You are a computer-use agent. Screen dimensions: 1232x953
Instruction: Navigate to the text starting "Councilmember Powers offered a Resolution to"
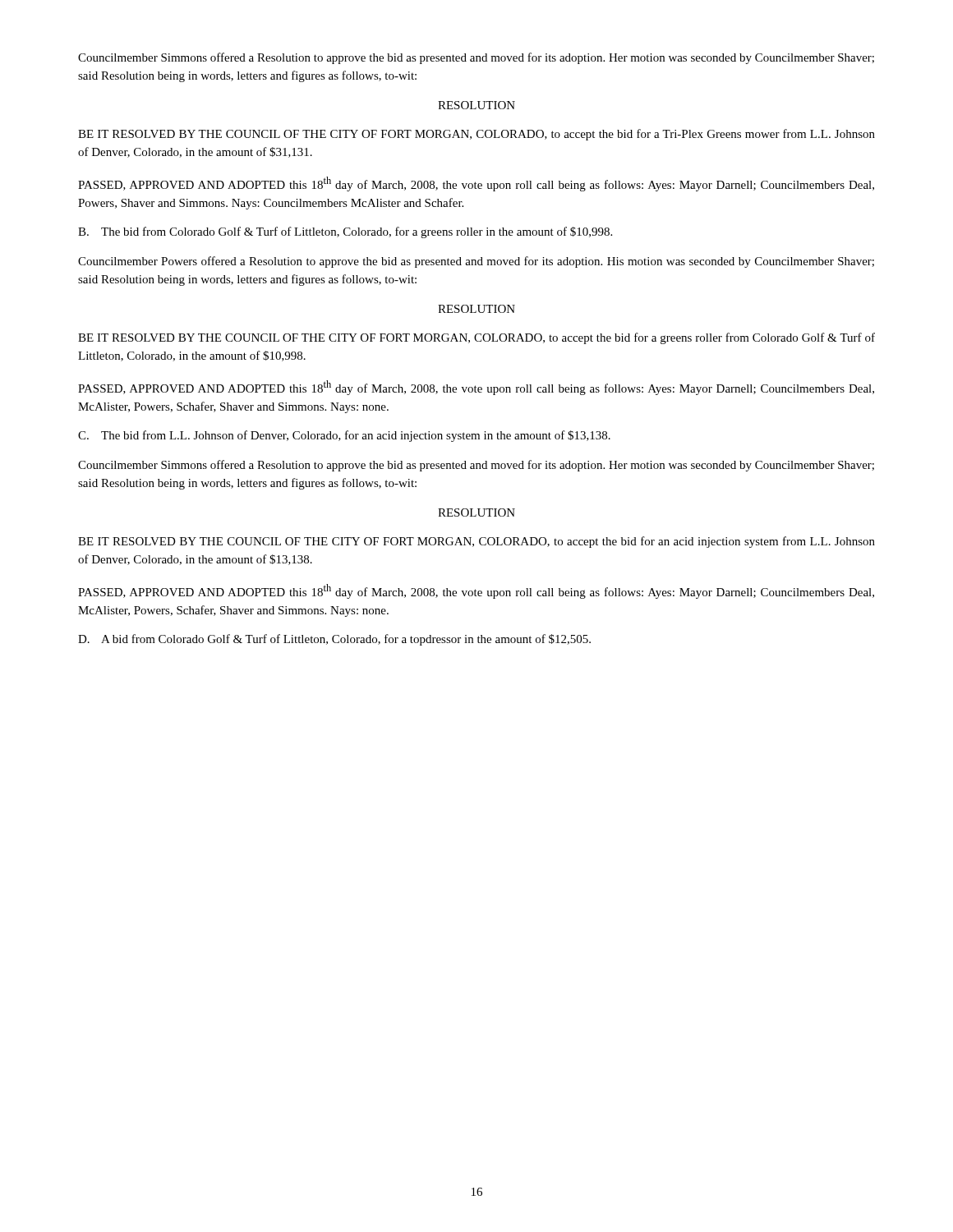point(476,270)
